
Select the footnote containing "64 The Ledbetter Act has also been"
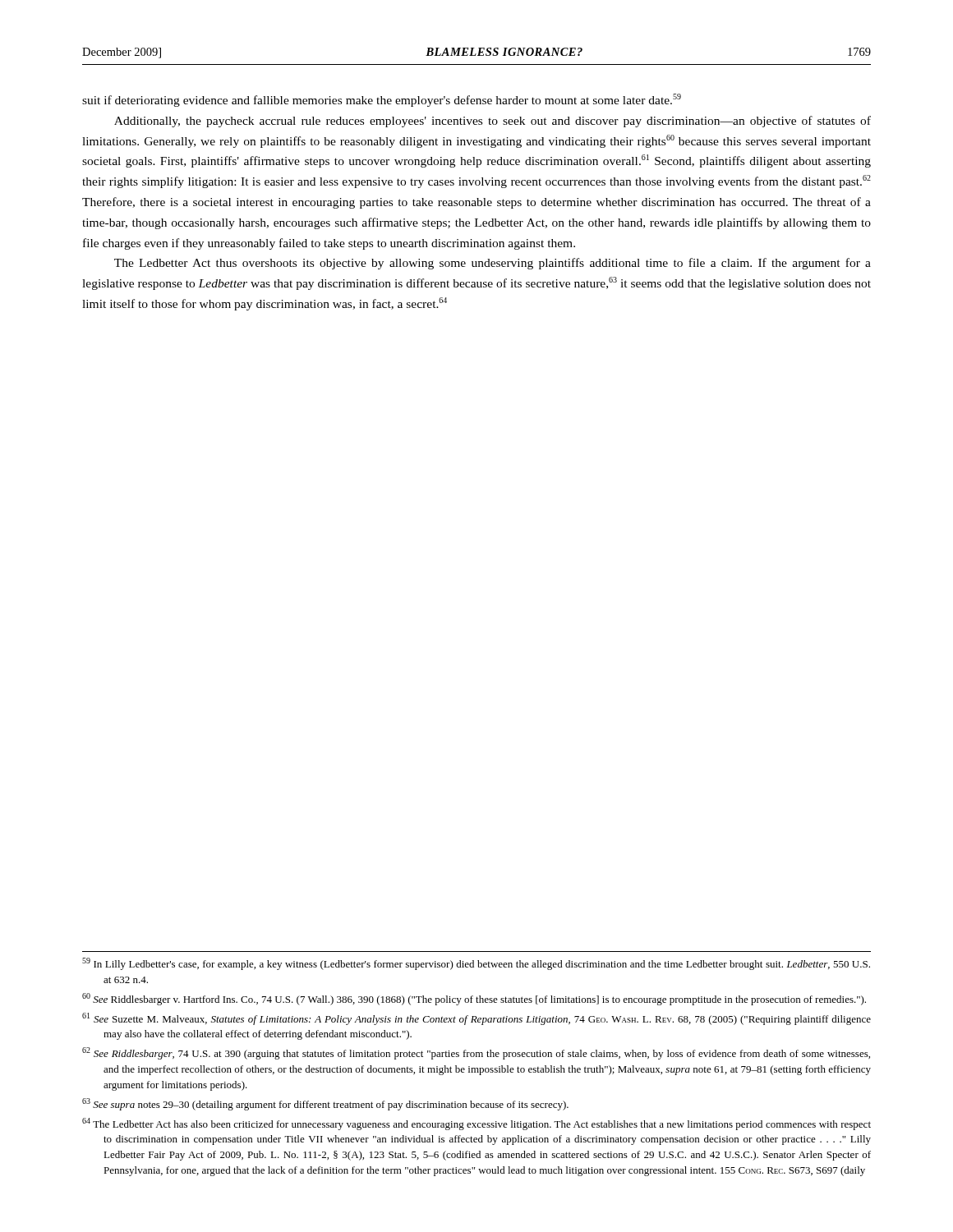476,1146
